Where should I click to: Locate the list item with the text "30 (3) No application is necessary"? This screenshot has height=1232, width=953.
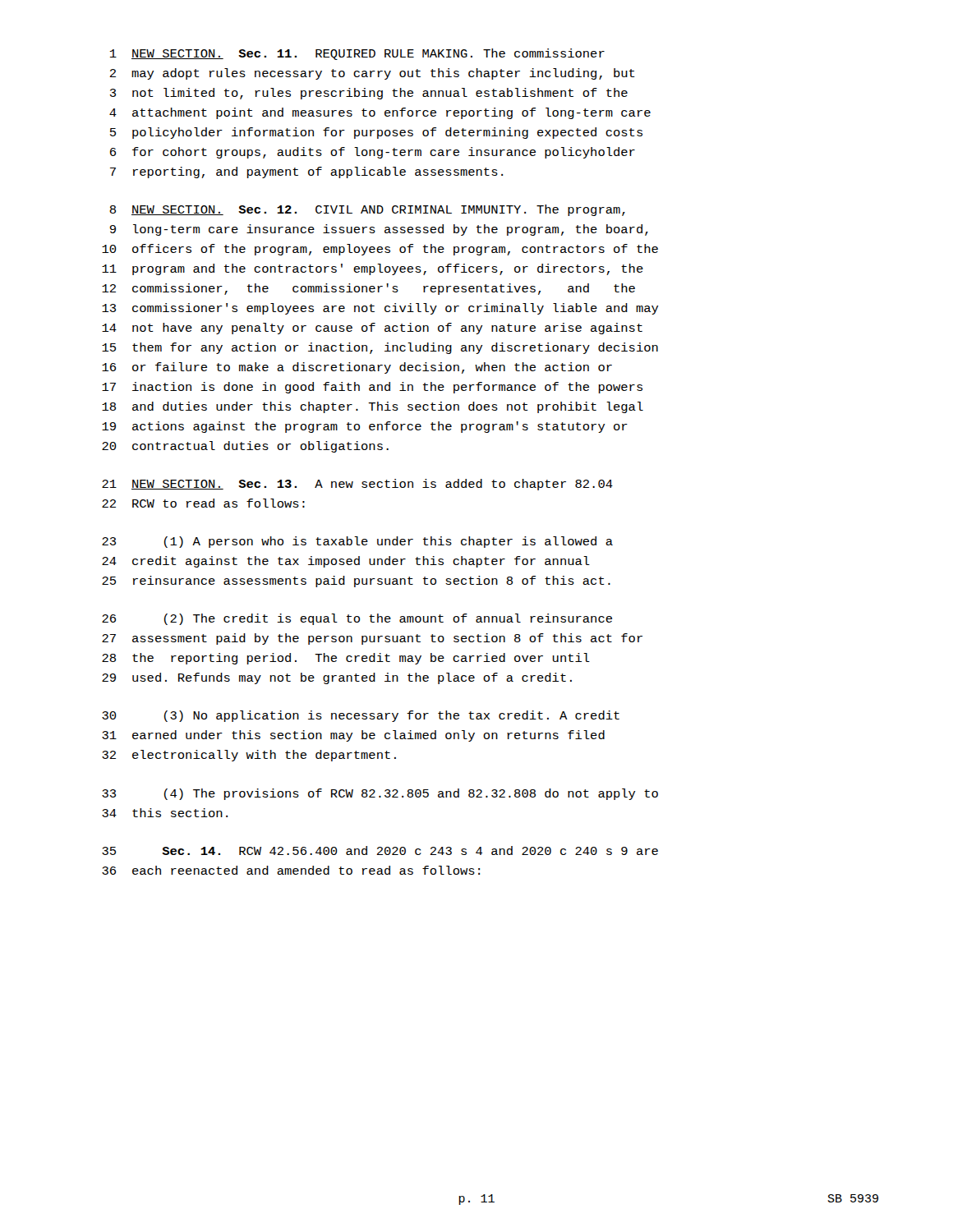coord(476,736)
